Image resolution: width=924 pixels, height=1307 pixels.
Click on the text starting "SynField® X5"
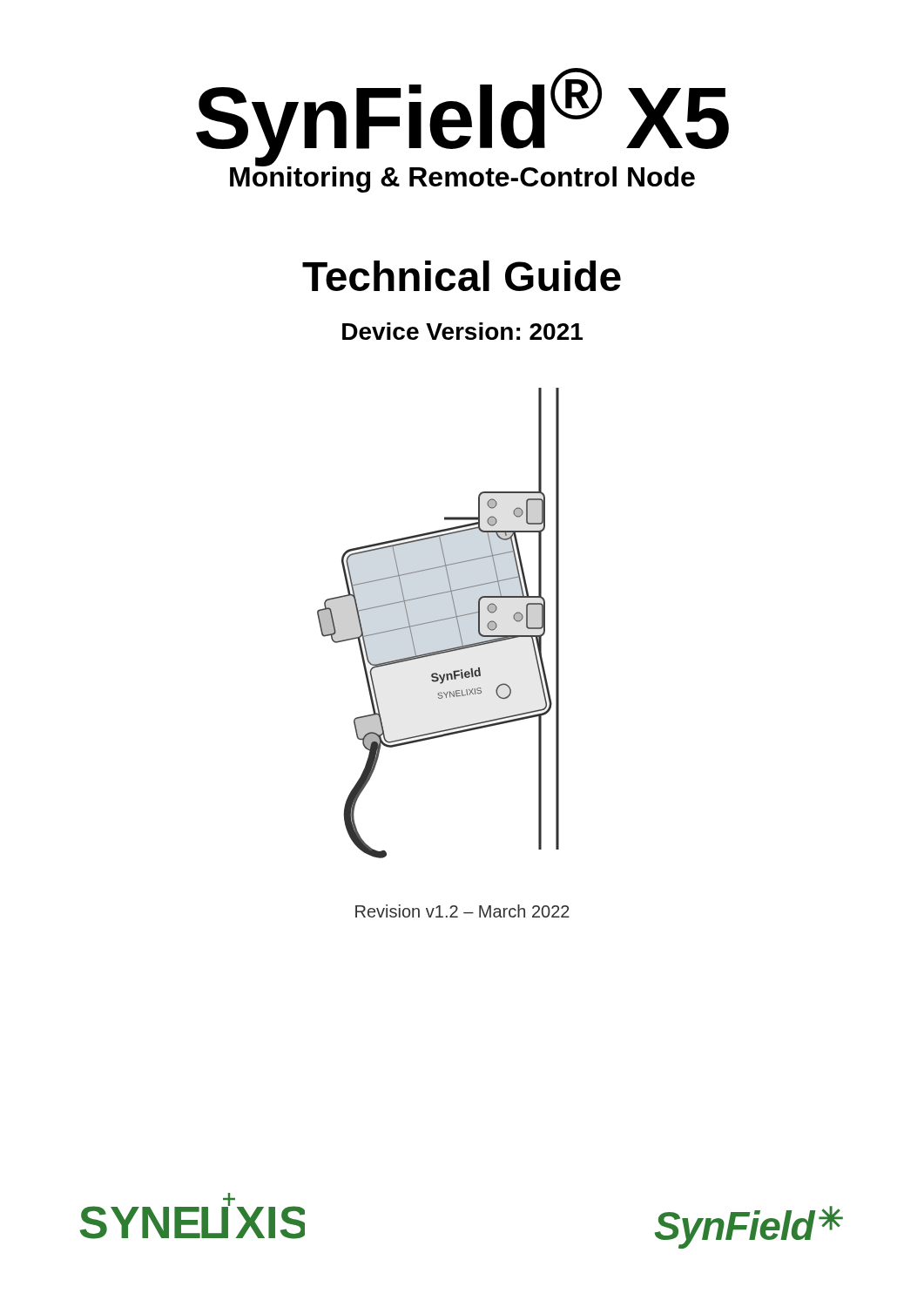[462, 110]
